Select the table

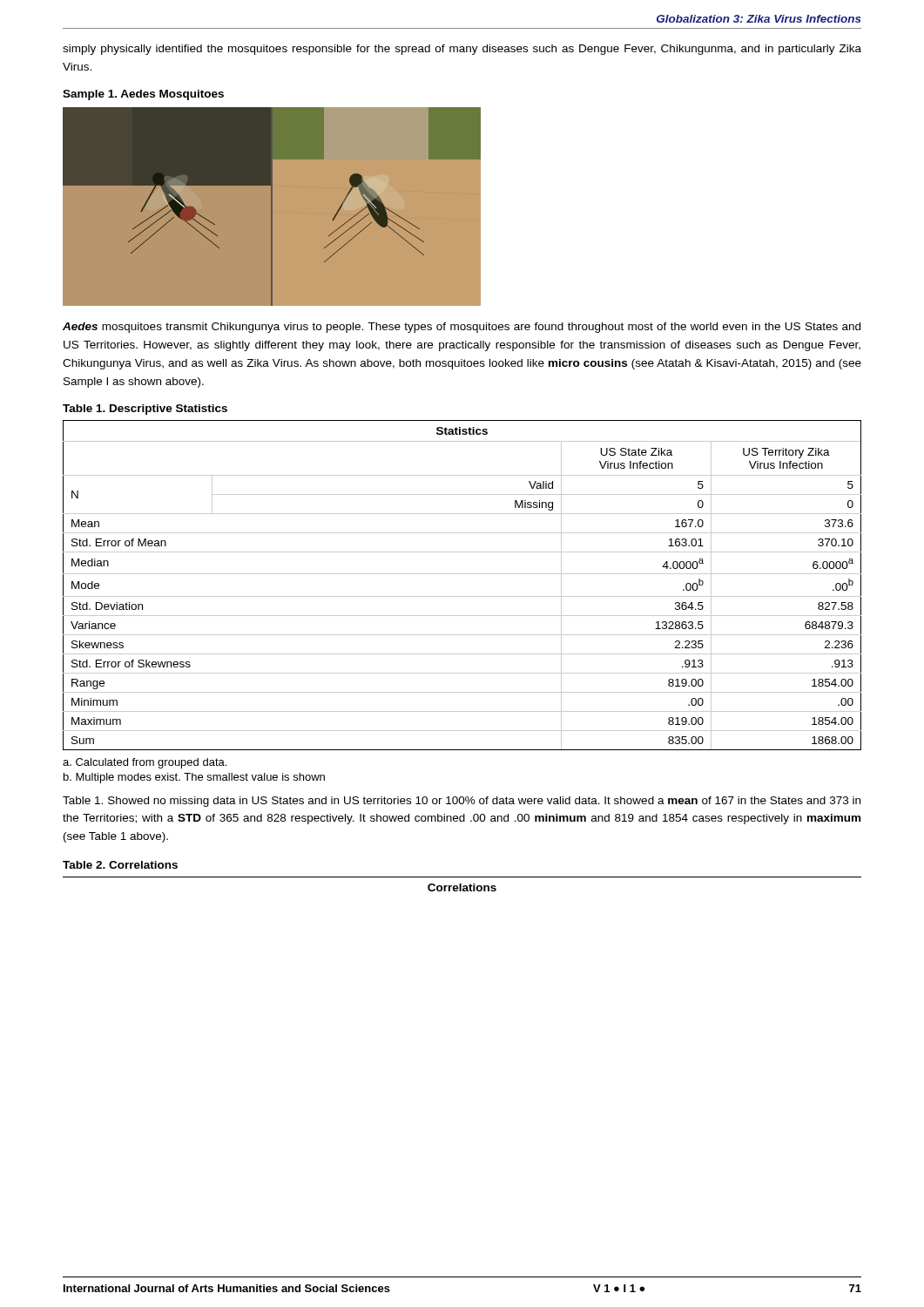[x=462, y=585]
